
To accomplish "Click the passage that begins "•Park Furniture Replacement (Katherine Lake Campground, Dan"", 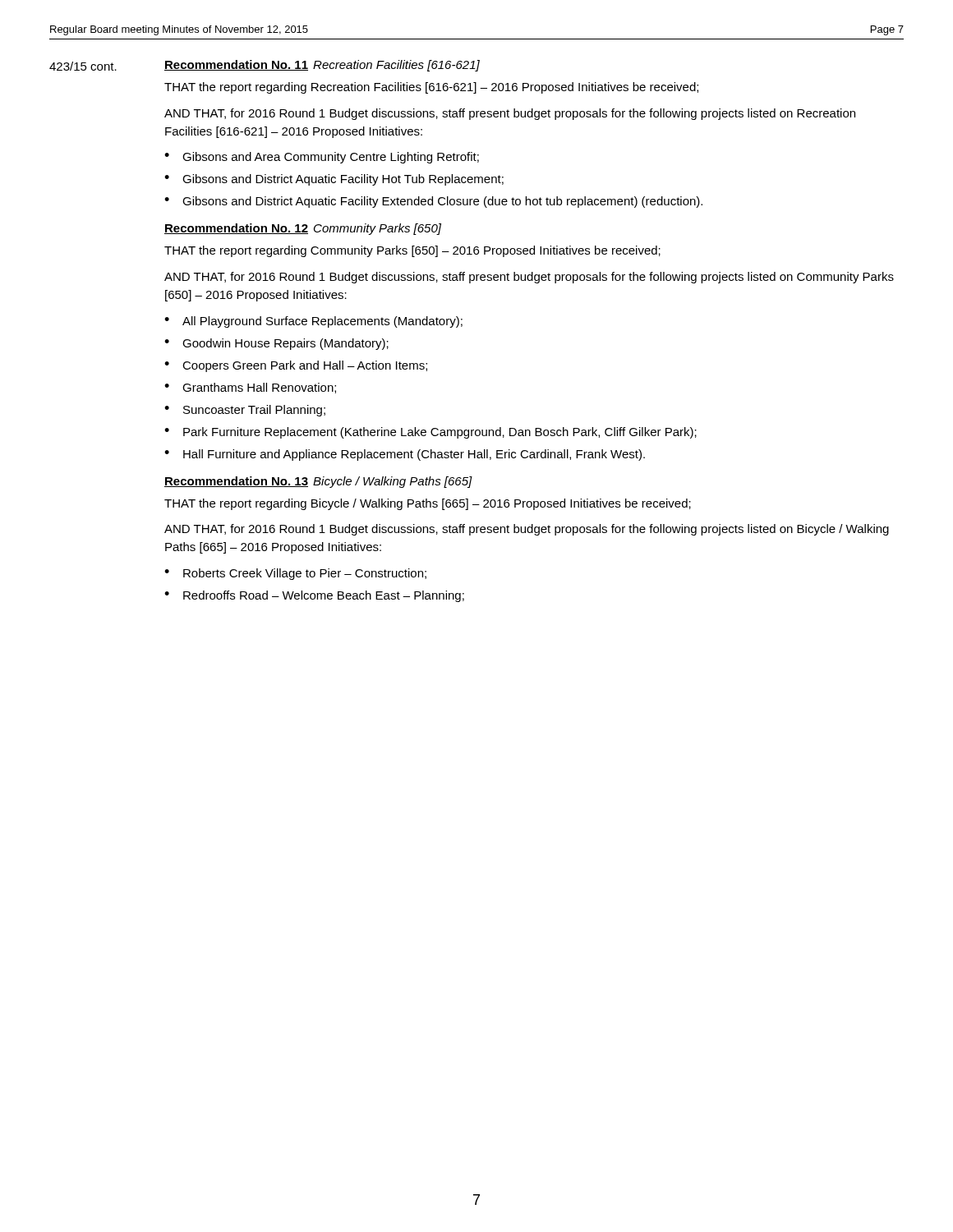I will (x=431, y=431).
